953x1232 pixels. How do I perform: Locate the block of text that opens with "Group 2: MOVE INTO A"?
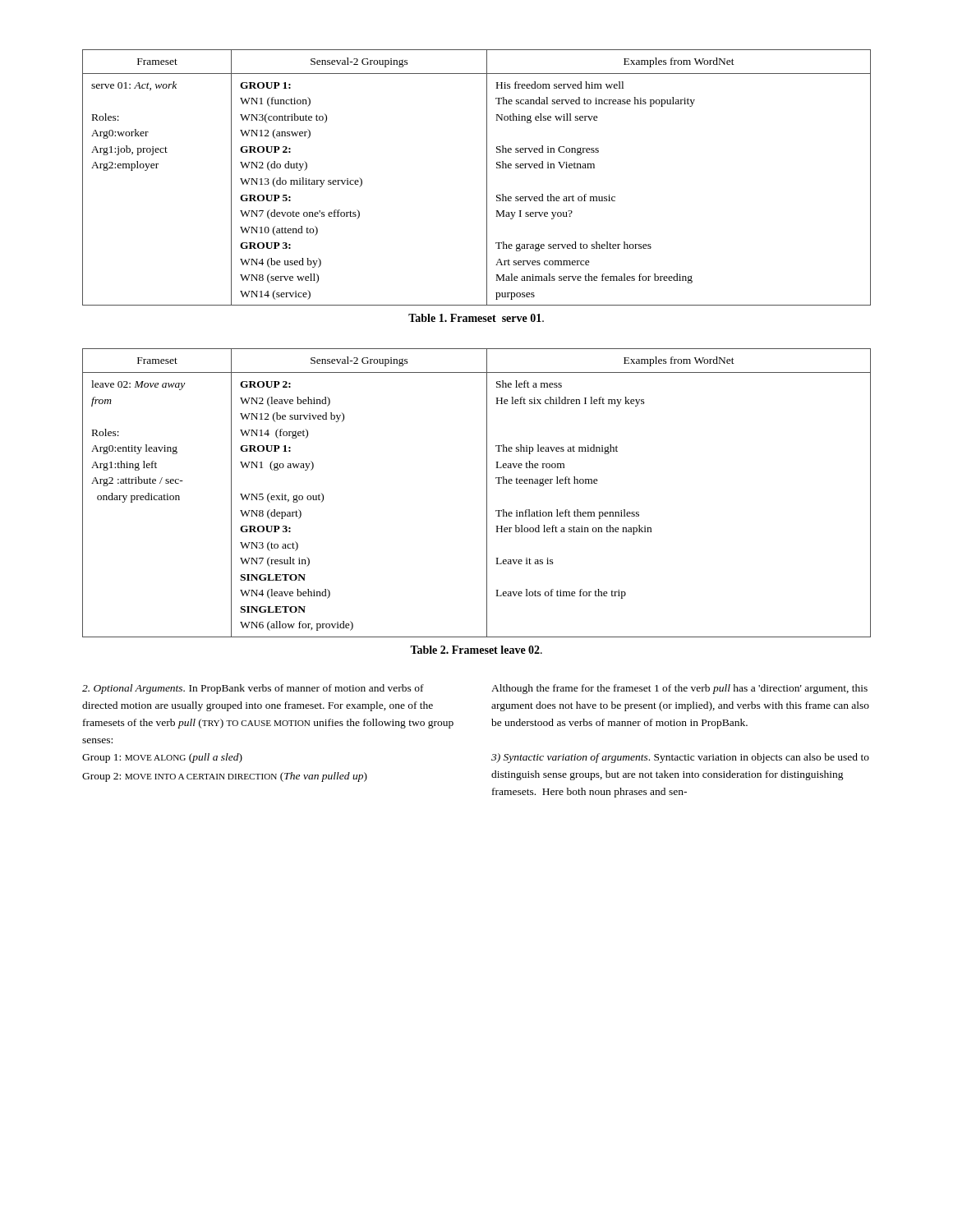[225, 775]
